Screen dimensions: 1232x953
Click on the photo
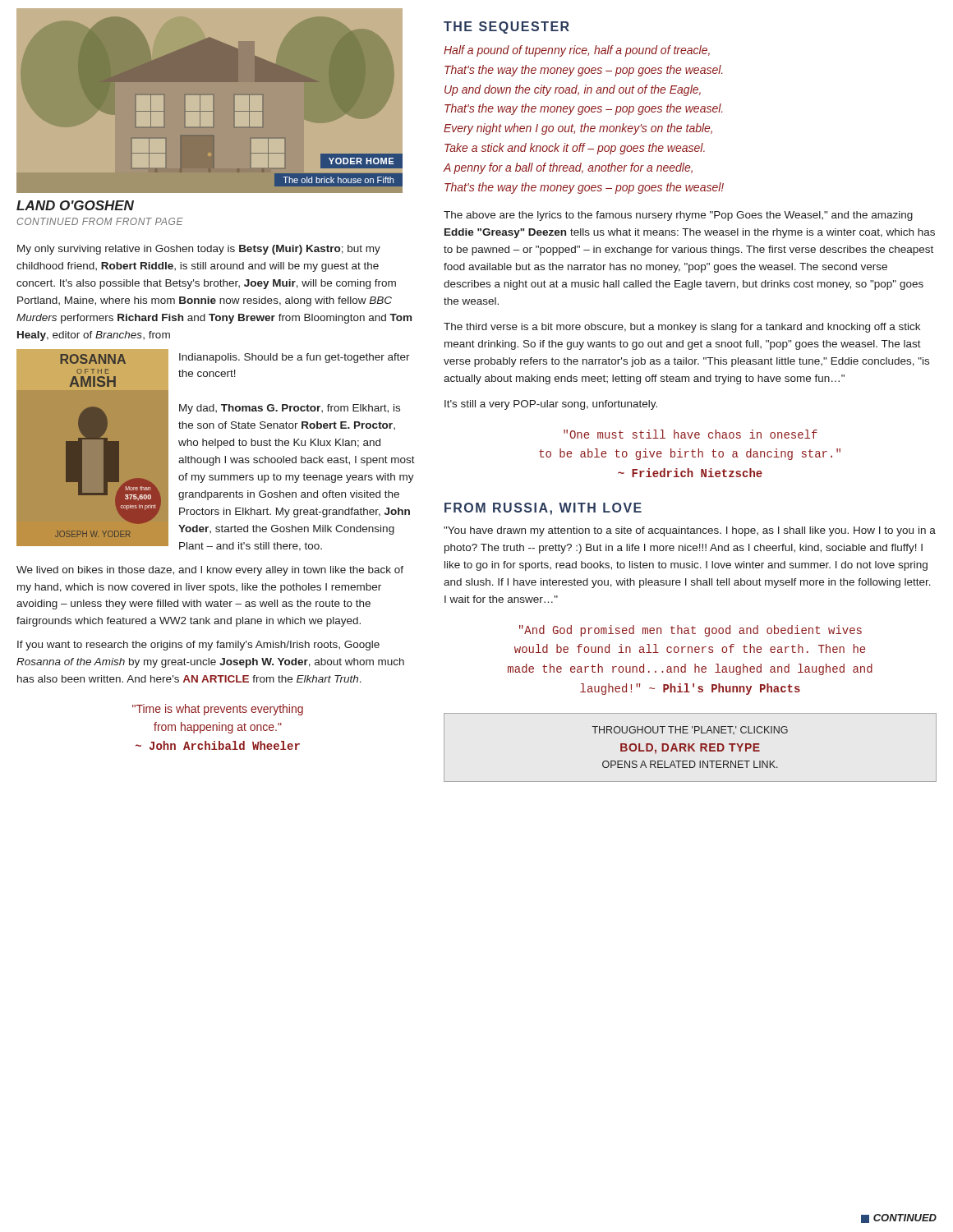coord(209,101)
